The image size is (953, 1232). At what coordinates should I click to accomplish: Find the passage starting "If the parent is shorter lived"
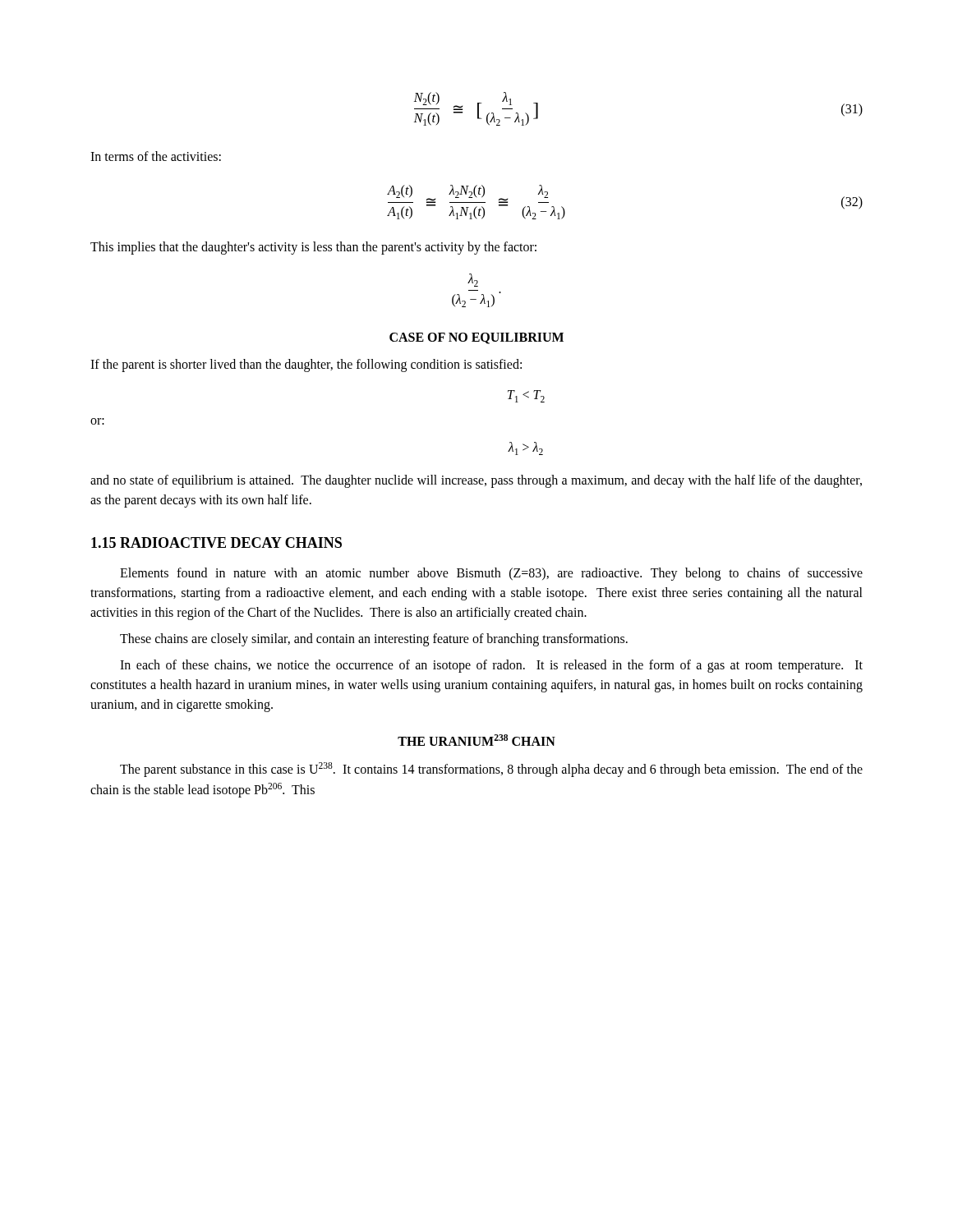tap(307, 364)
